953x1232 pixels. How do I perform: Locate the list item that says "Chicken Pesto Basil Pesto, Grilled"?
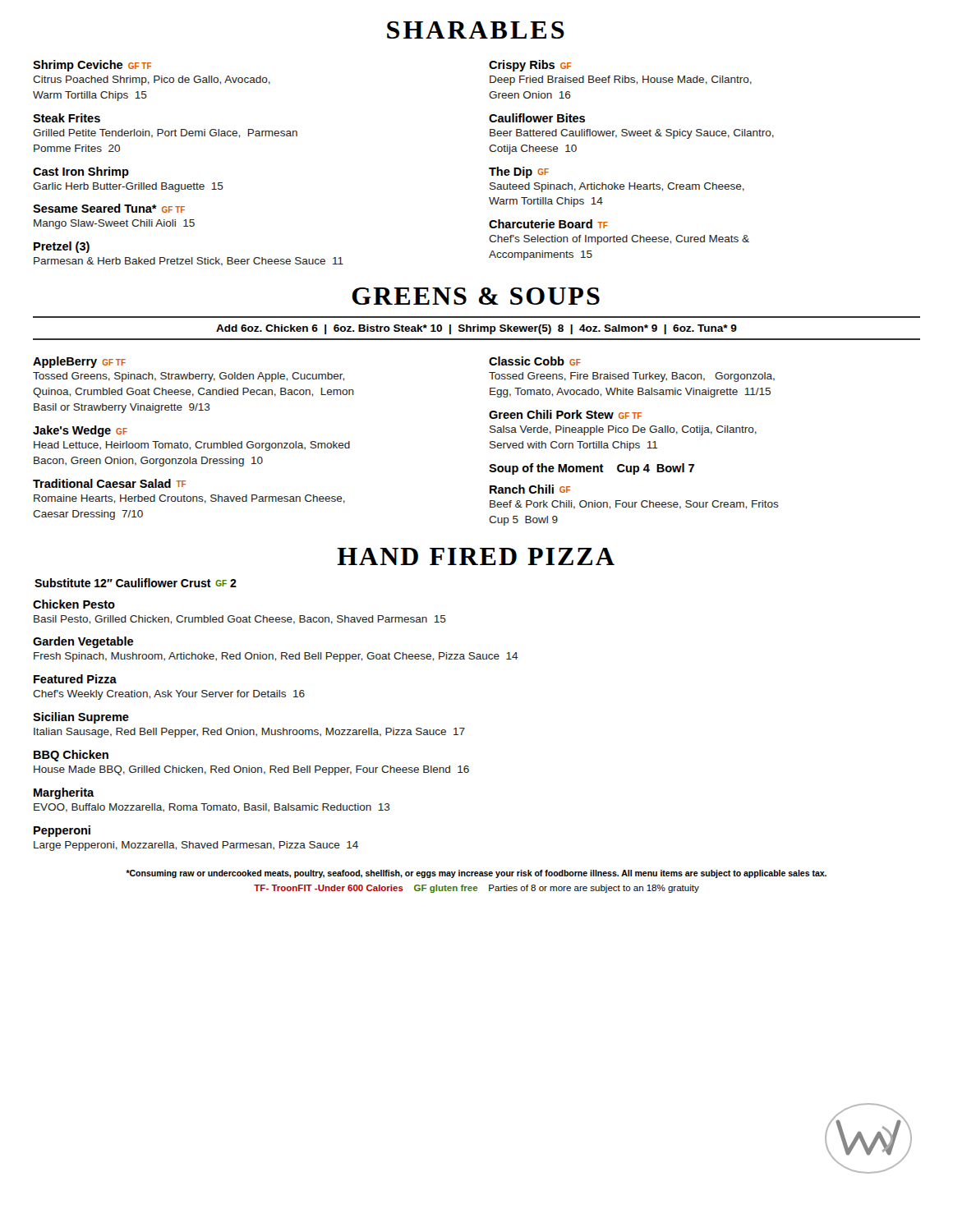(x=74, y=604)
